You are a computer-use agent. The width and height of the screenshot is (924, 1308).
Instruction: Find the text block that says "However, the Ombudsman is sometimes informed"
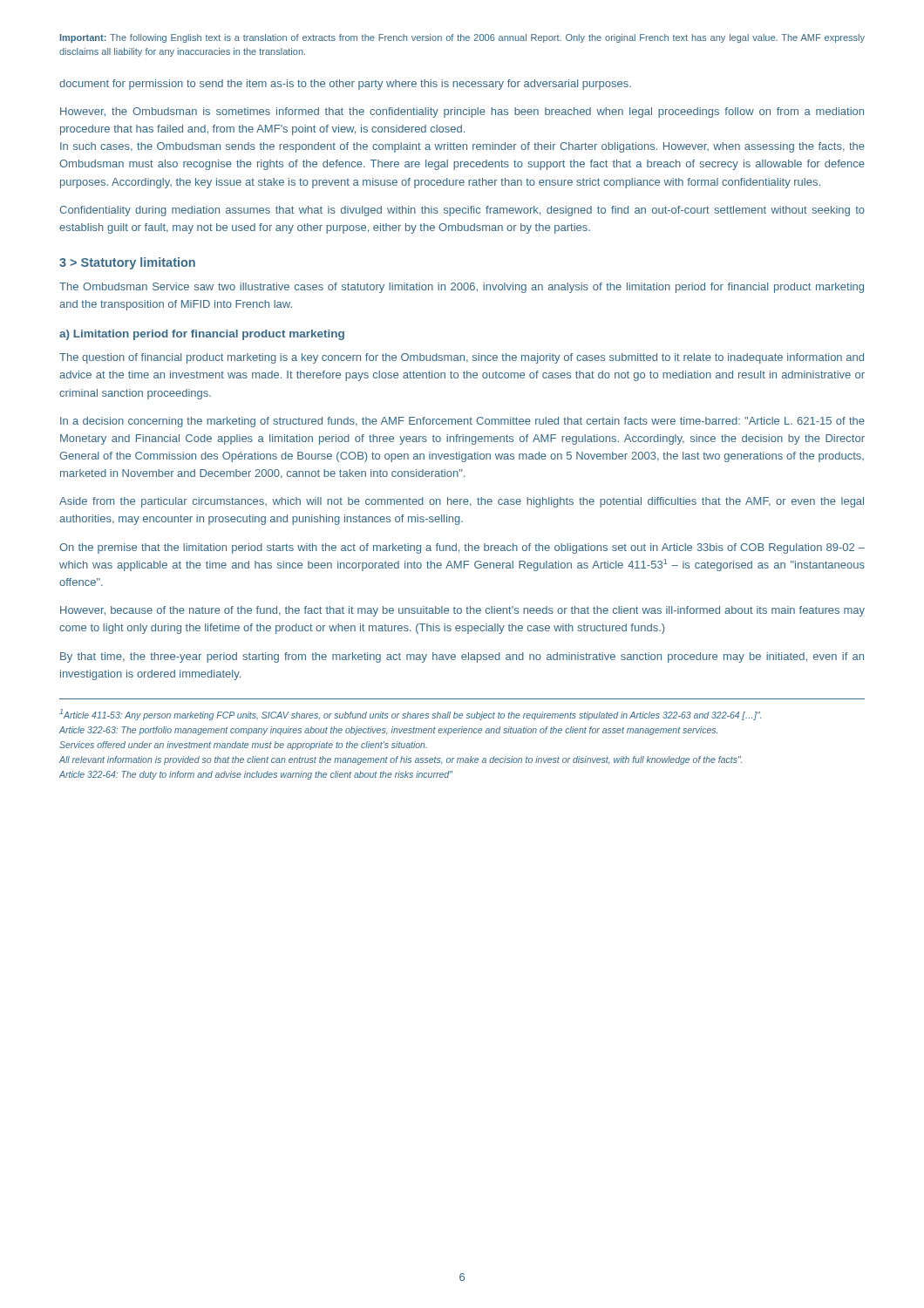[462, 146]
